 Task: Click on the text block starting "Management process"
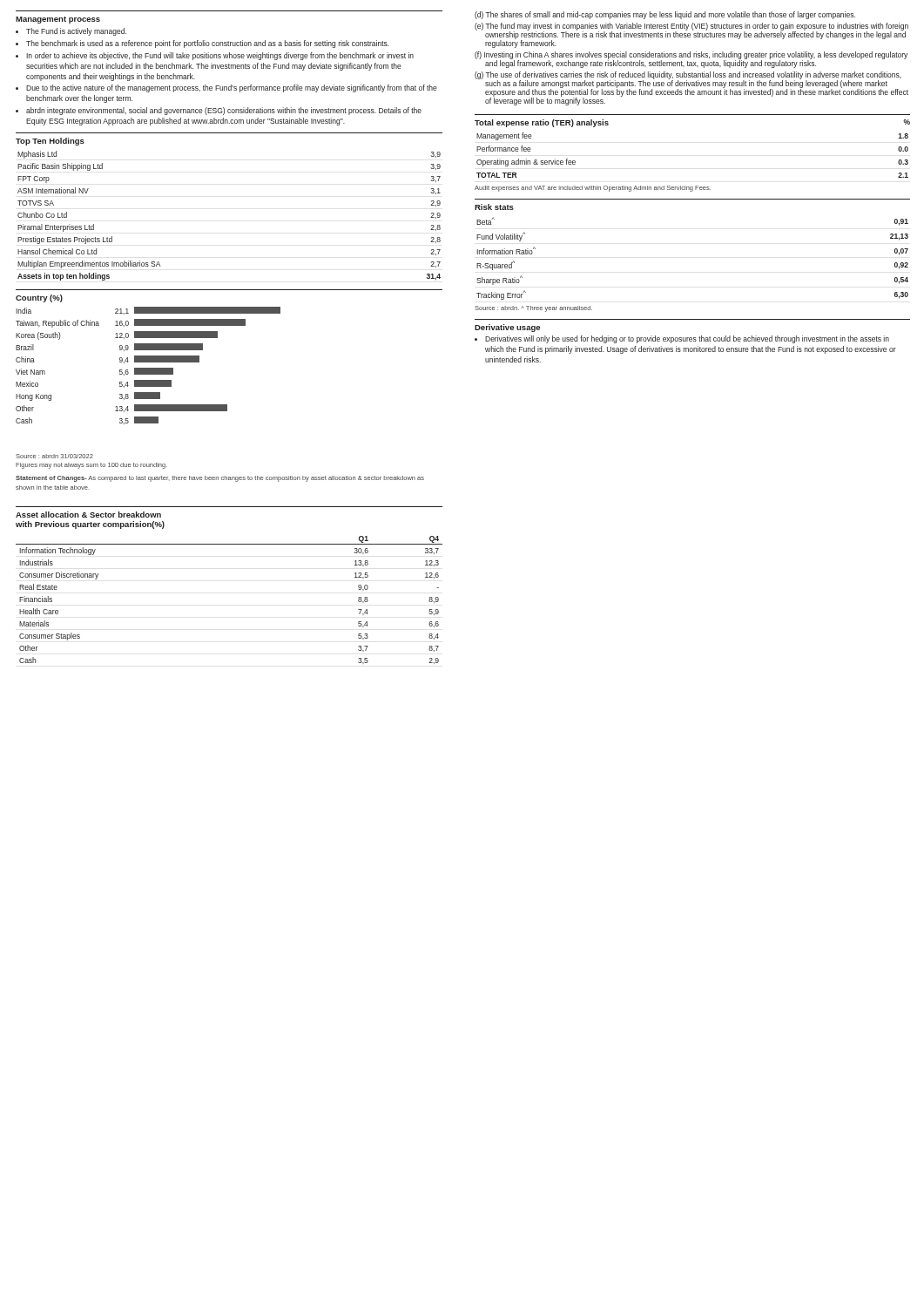pos(229,17)
